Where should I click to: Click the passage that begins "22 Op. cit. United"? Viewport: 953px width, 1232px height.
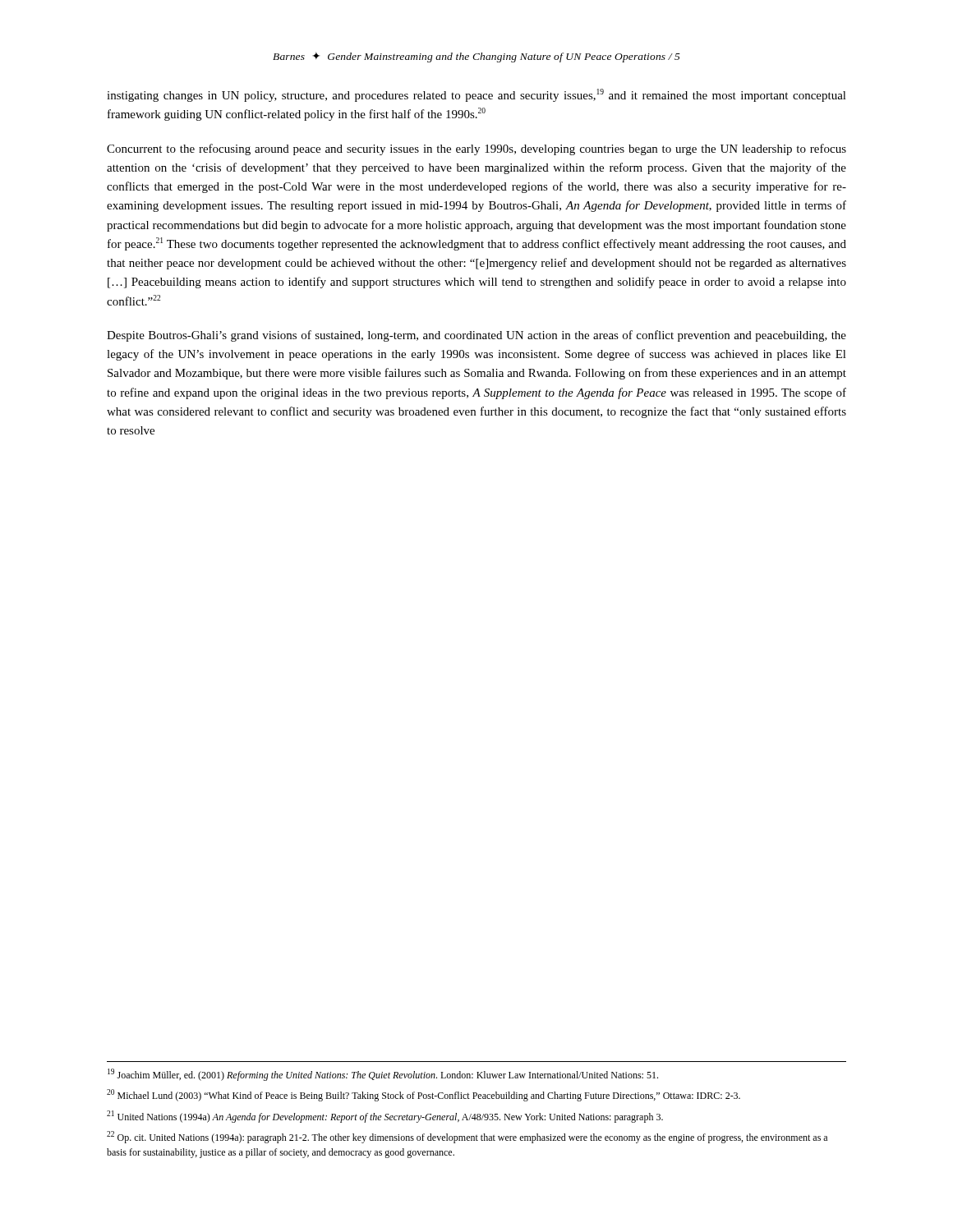[467, 1144]
